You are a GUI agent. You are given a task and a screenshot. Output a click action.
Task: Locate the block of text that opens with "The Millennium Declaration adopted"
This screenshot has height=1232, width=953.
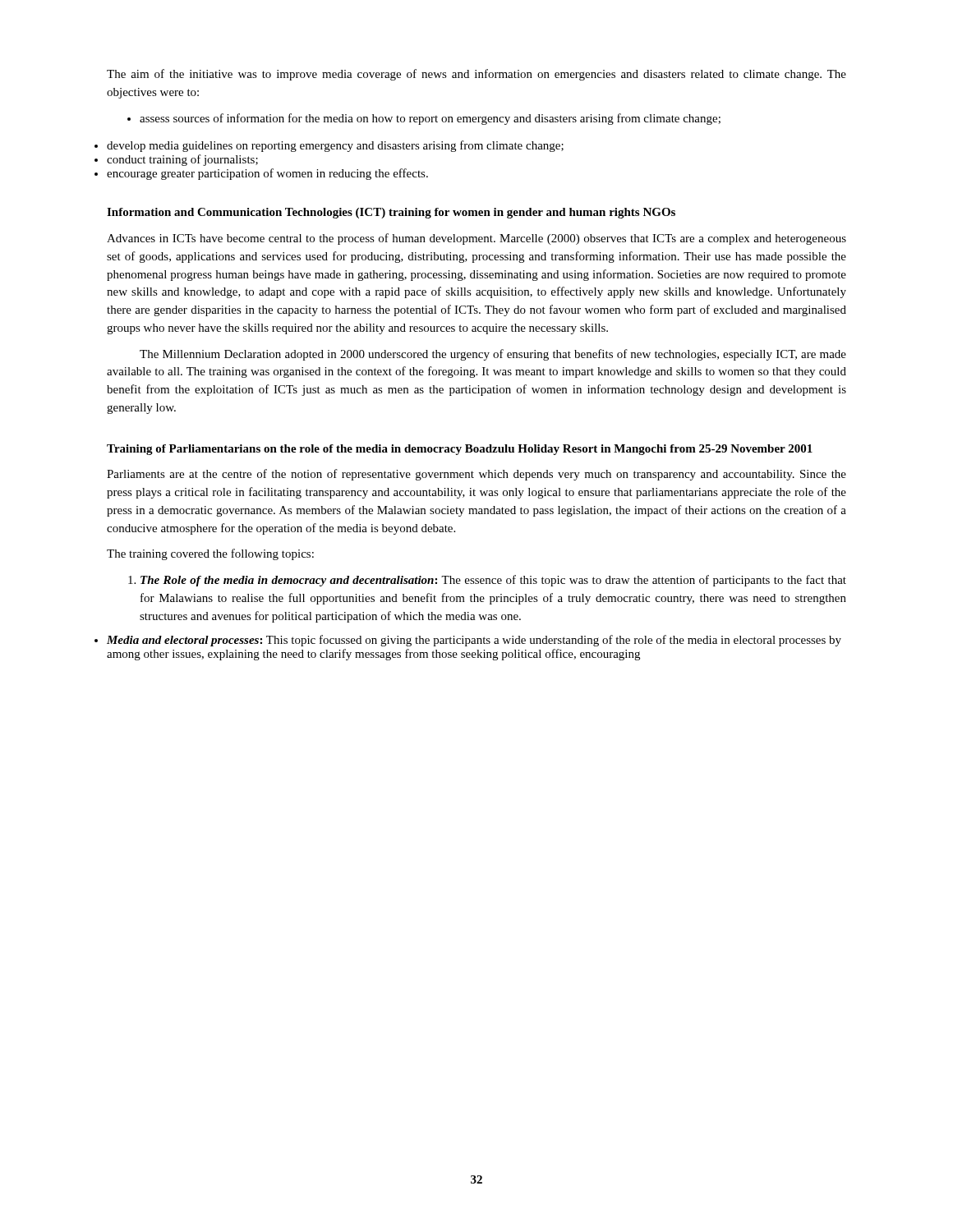pyautogui.click(x=476, y=381)
